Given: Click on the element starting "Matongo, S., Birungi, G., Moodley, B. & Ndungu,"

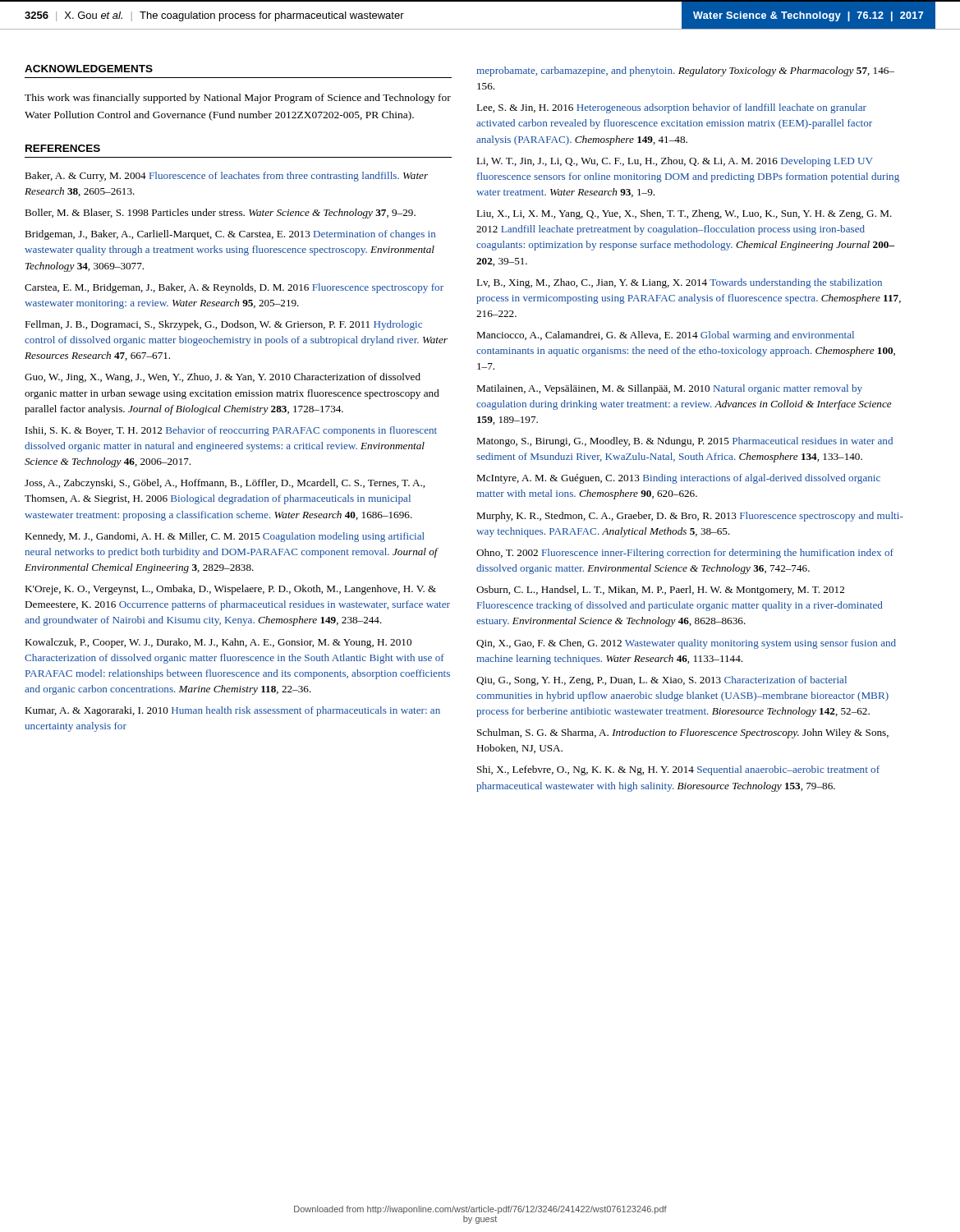Looking at the screenshot, I should click(685, 448).
